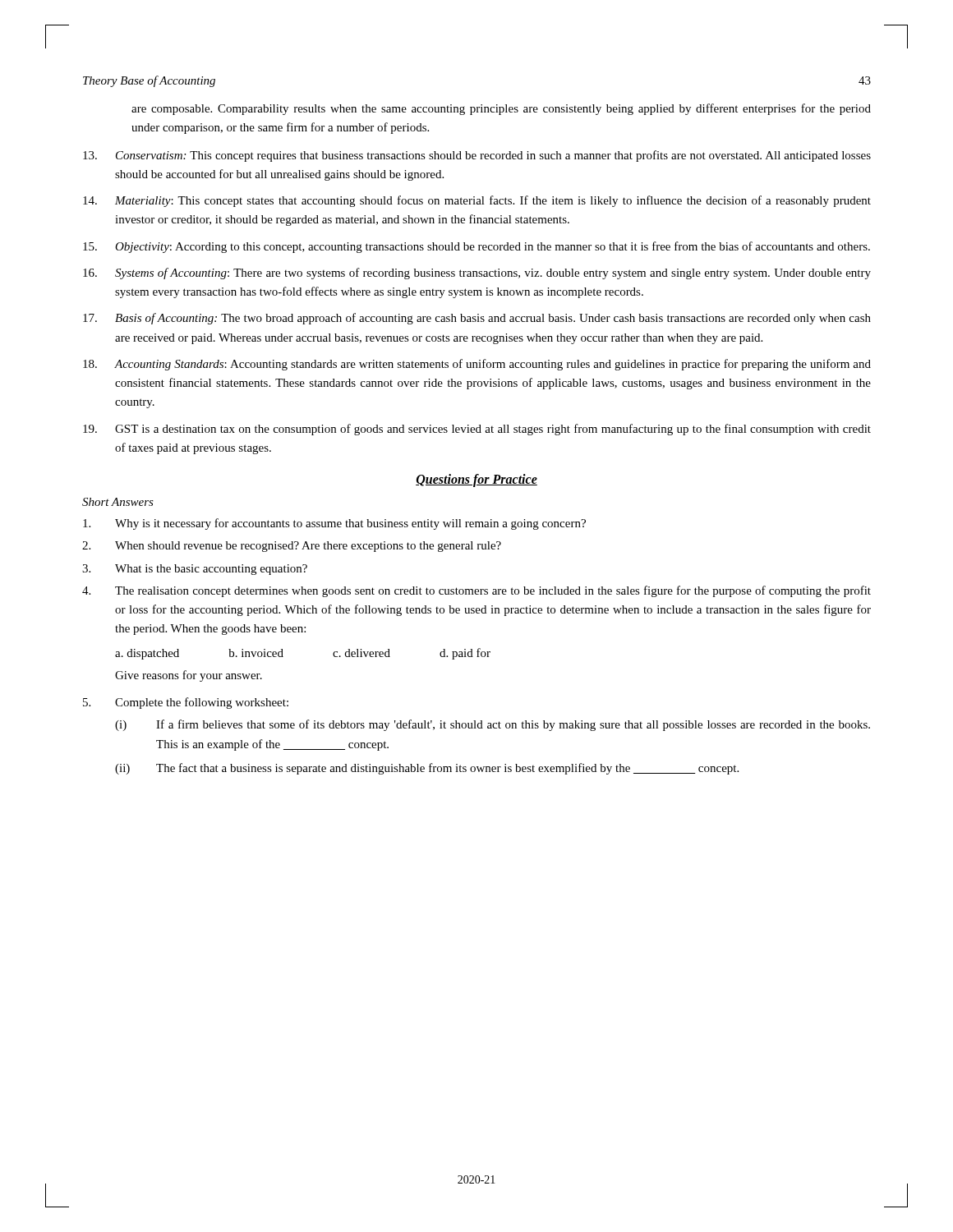Viewport: 953px width, 1232px height.
Task: Find the element starting "4. The realisation concept determines when goods sent"
Action: [476, 591]
